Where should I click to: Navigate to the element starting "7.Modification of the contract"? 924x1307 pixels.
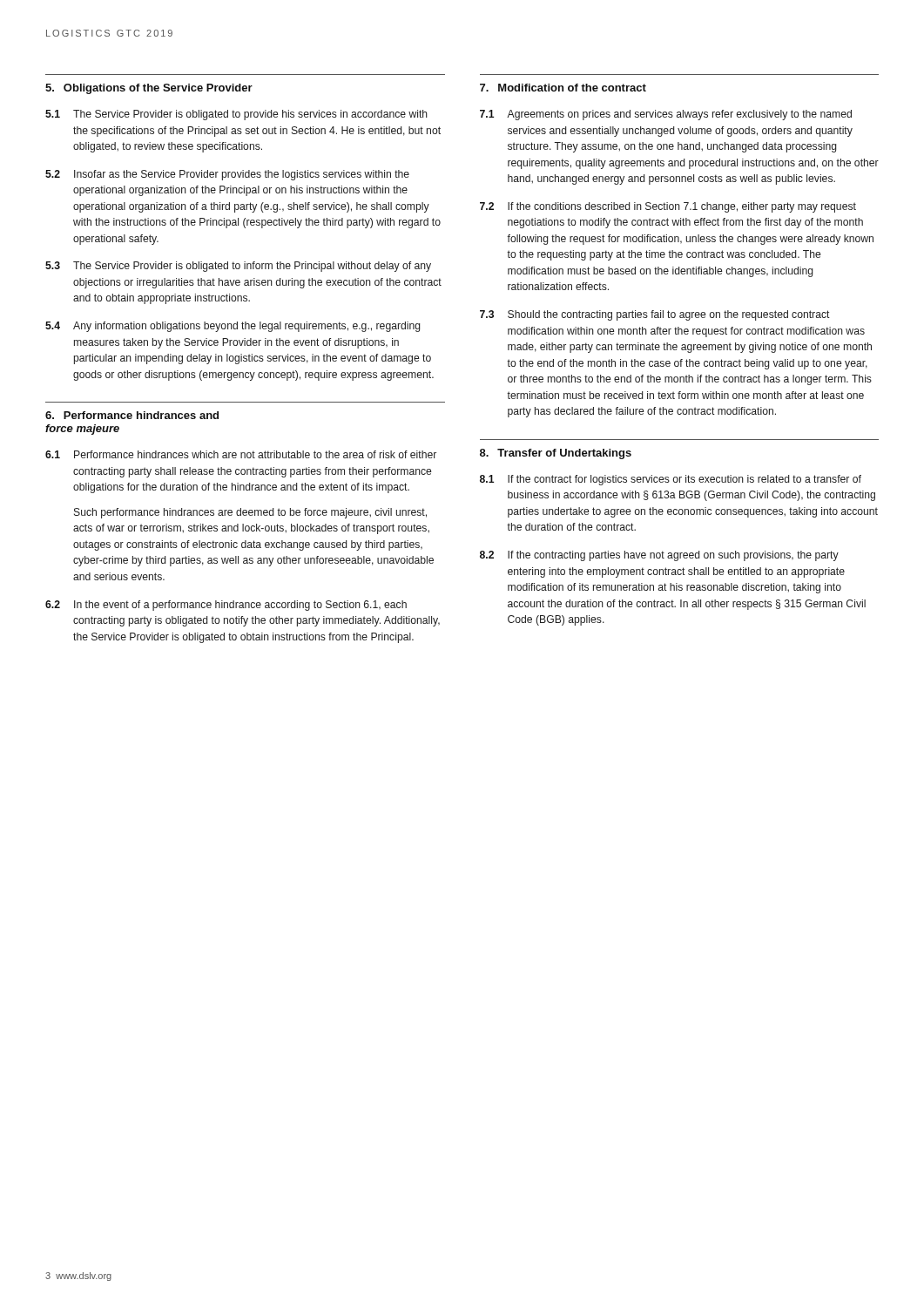point(563,88)
